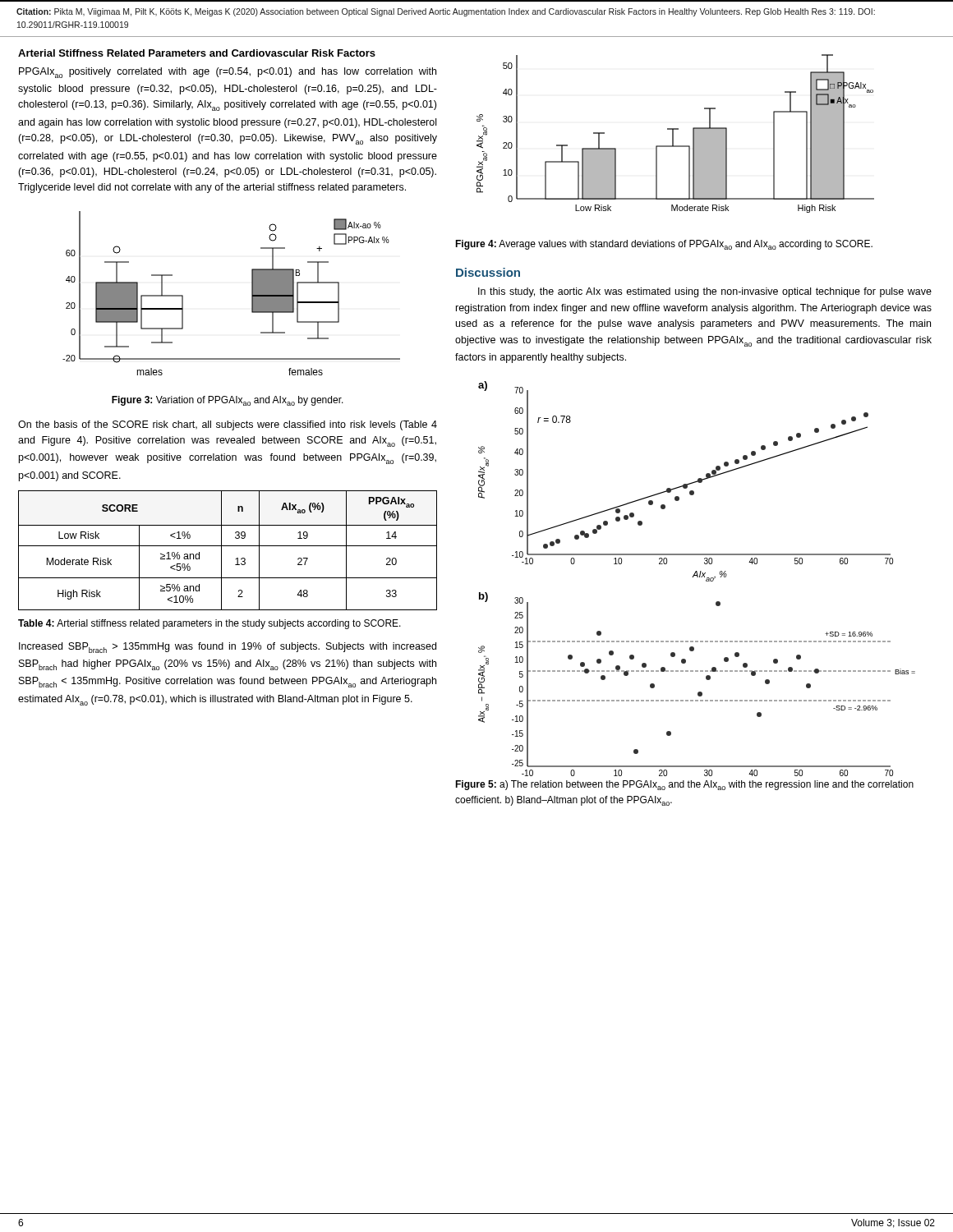Select the text starting "Increased SBPbrach > 135mmHg was"

[x=228, y=673]
